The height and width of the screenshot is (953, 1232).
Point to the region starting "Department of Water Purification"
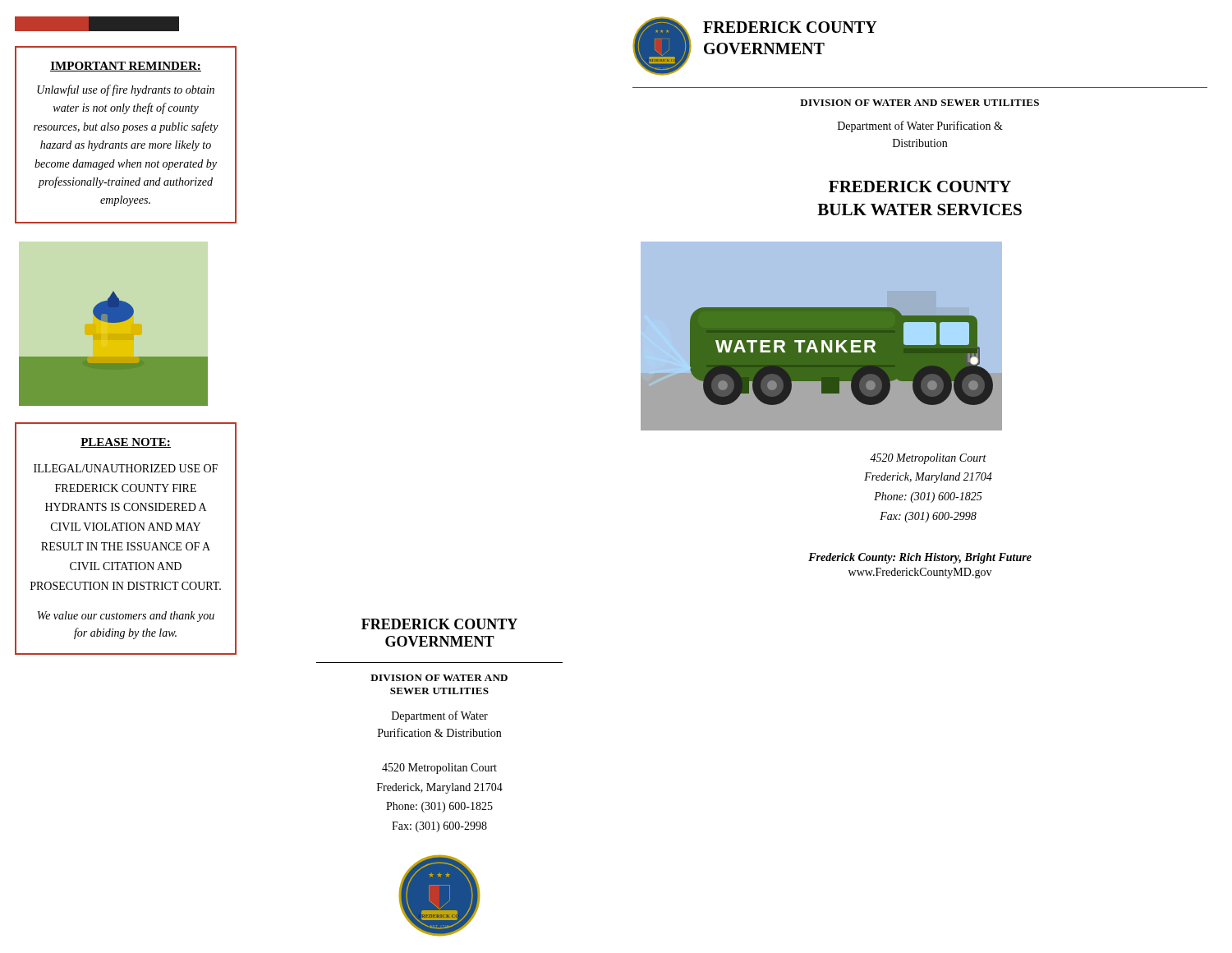coord(920,135)
